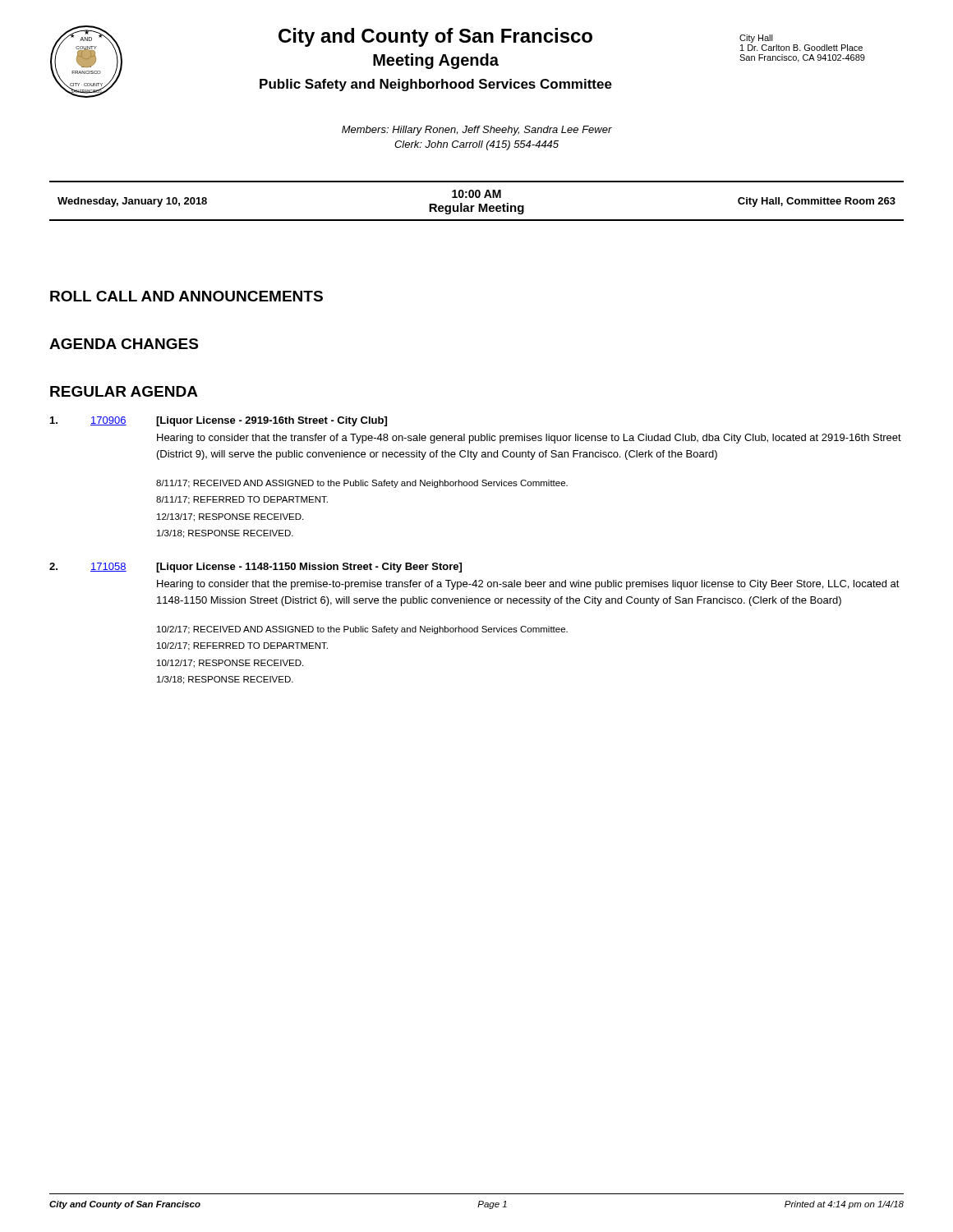Viewport: 953px width, 1232px height.
Task: Select the logo
Action: coord(86,62)
